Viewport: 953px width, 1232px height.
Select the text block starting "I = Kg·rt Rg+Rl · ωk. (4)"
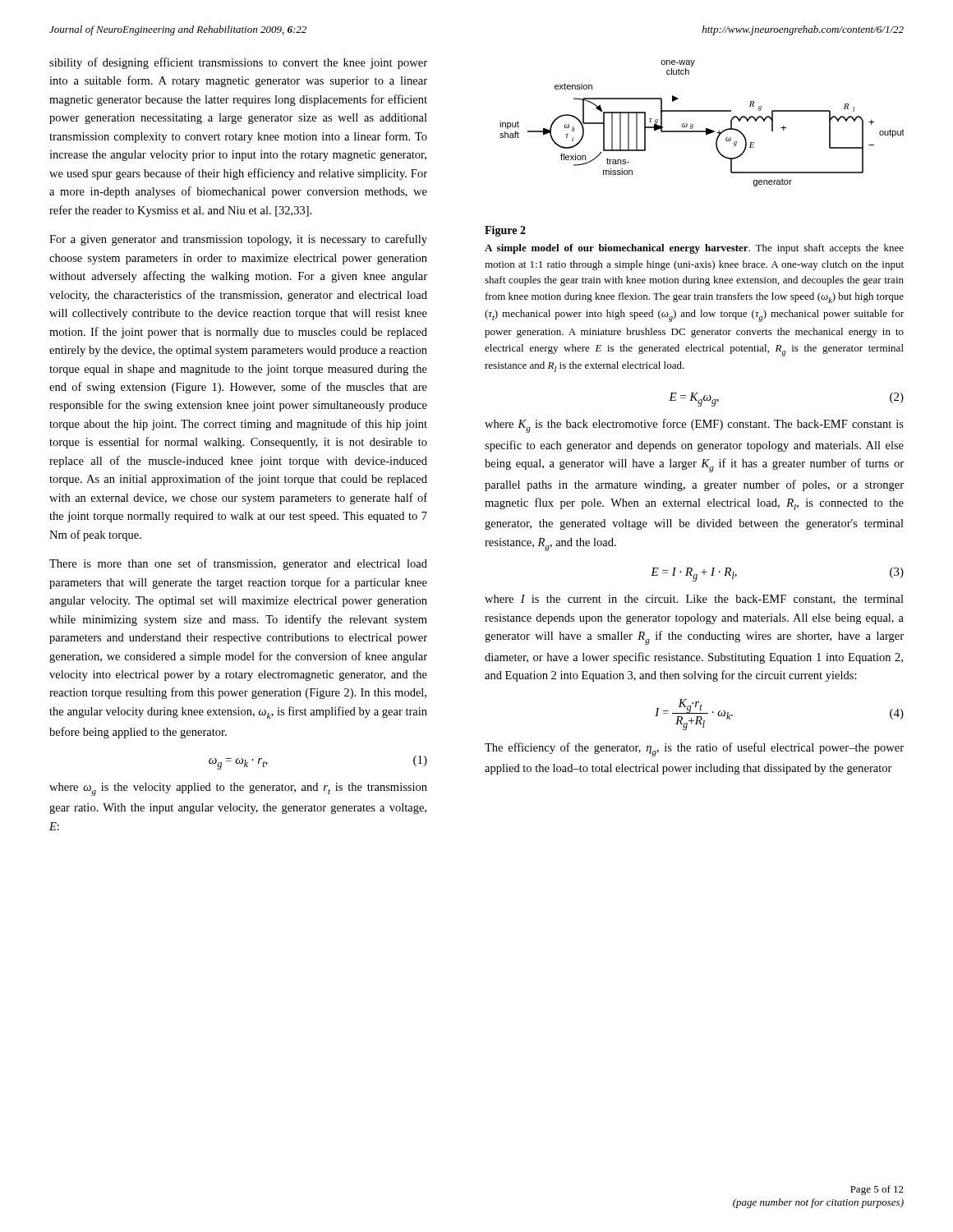click(690, 713)
